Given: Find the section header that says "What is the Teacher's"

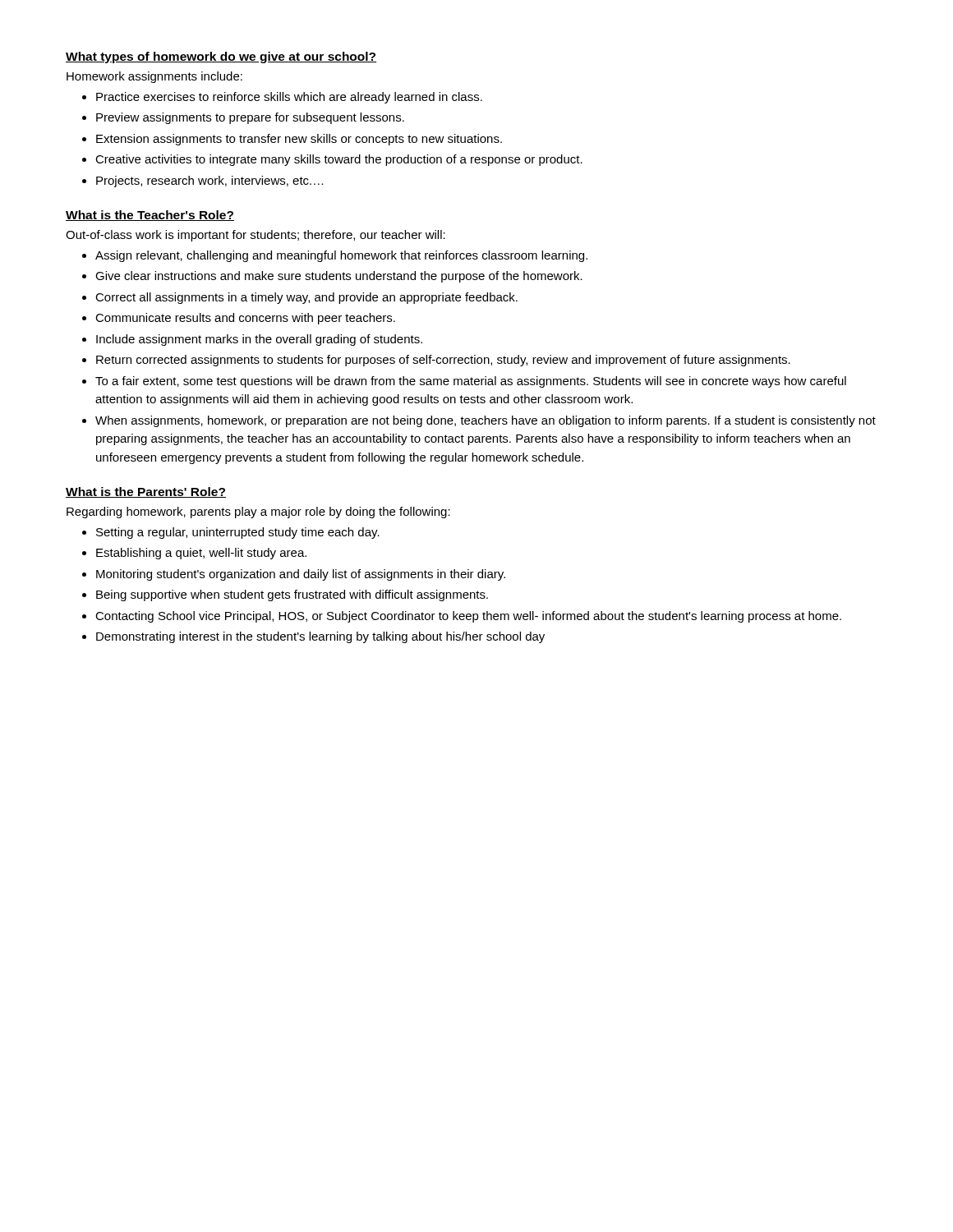Looking at the screenshot, I should coord(150,215).
